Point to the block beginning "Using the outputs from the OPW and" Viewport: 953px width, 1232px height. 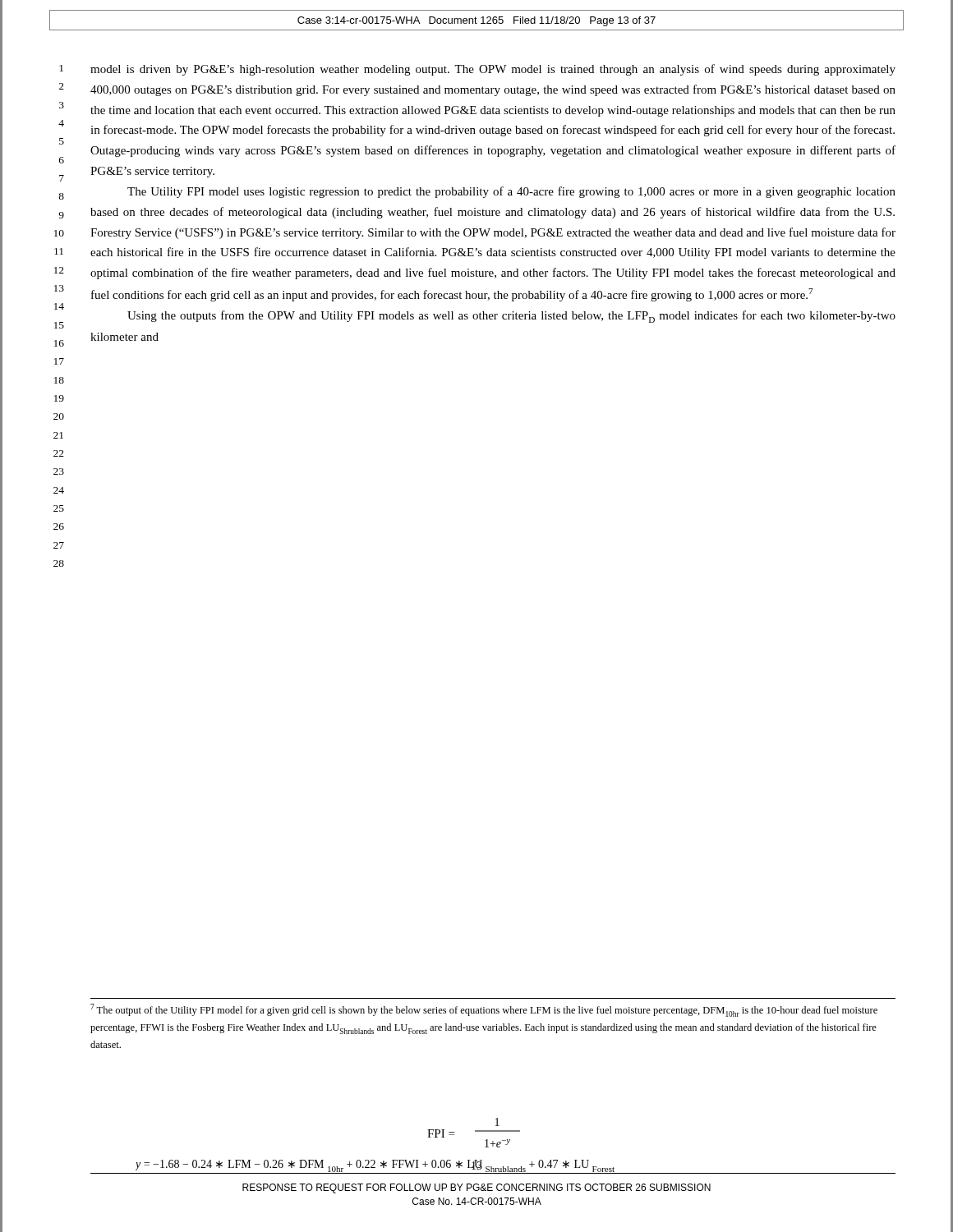(x=493, y=326)
